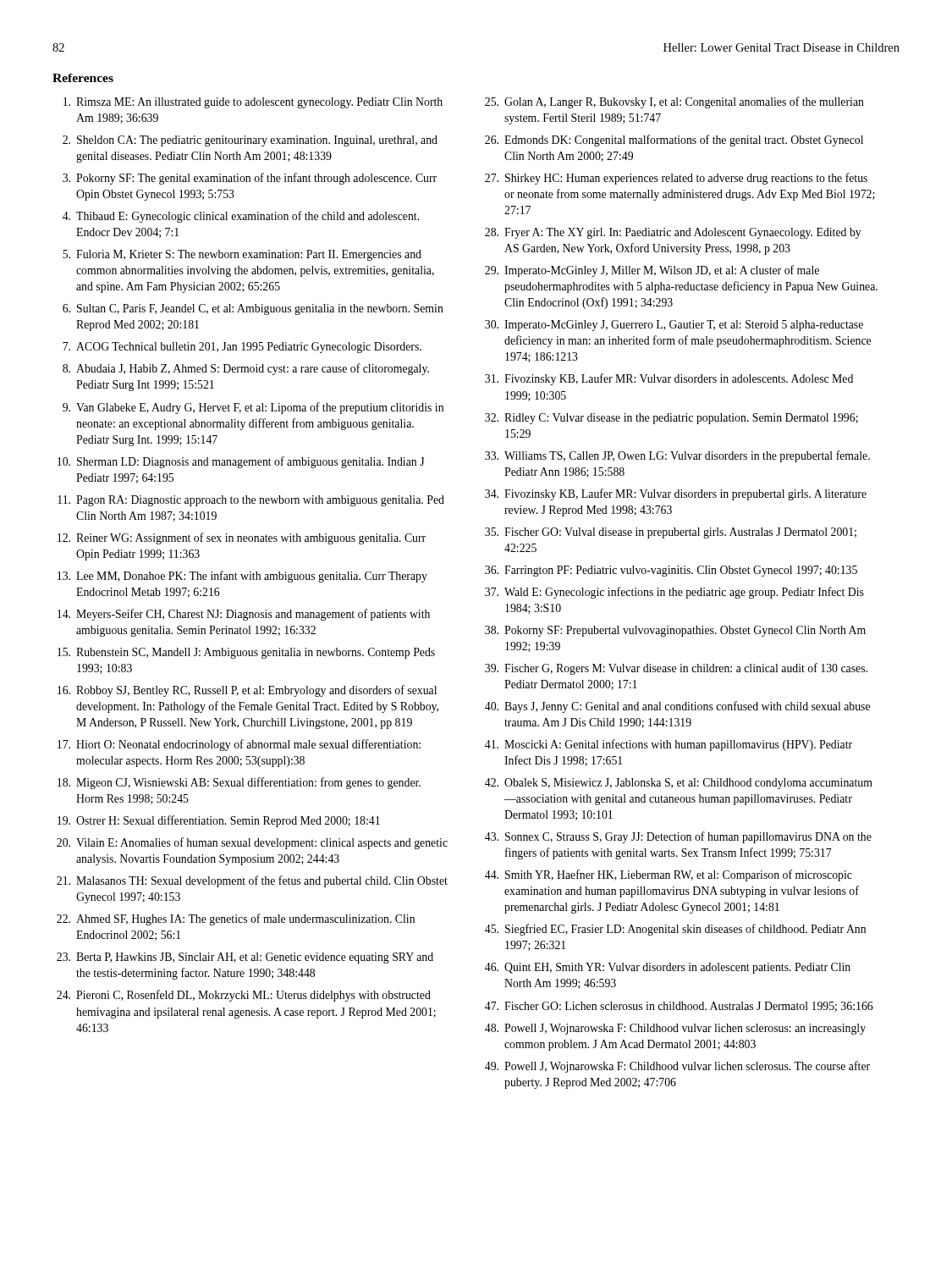Select the list item containing "41. Moscicki A: Genital infections with human"
The image size is (952, 1270).
[680, 753]
